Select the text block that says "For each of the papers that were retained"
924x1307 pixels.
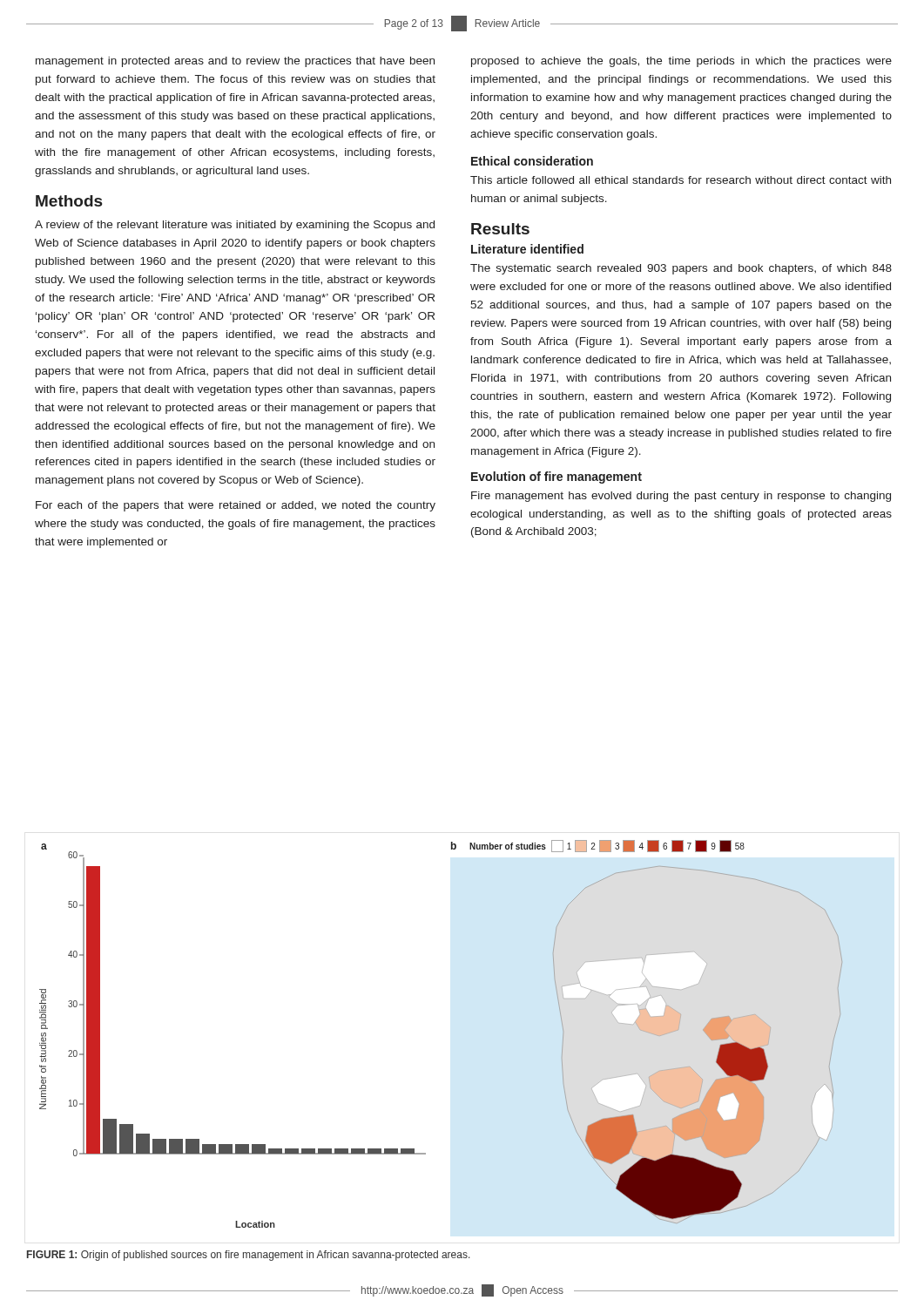pyautogui.click(x=235, y=524)
